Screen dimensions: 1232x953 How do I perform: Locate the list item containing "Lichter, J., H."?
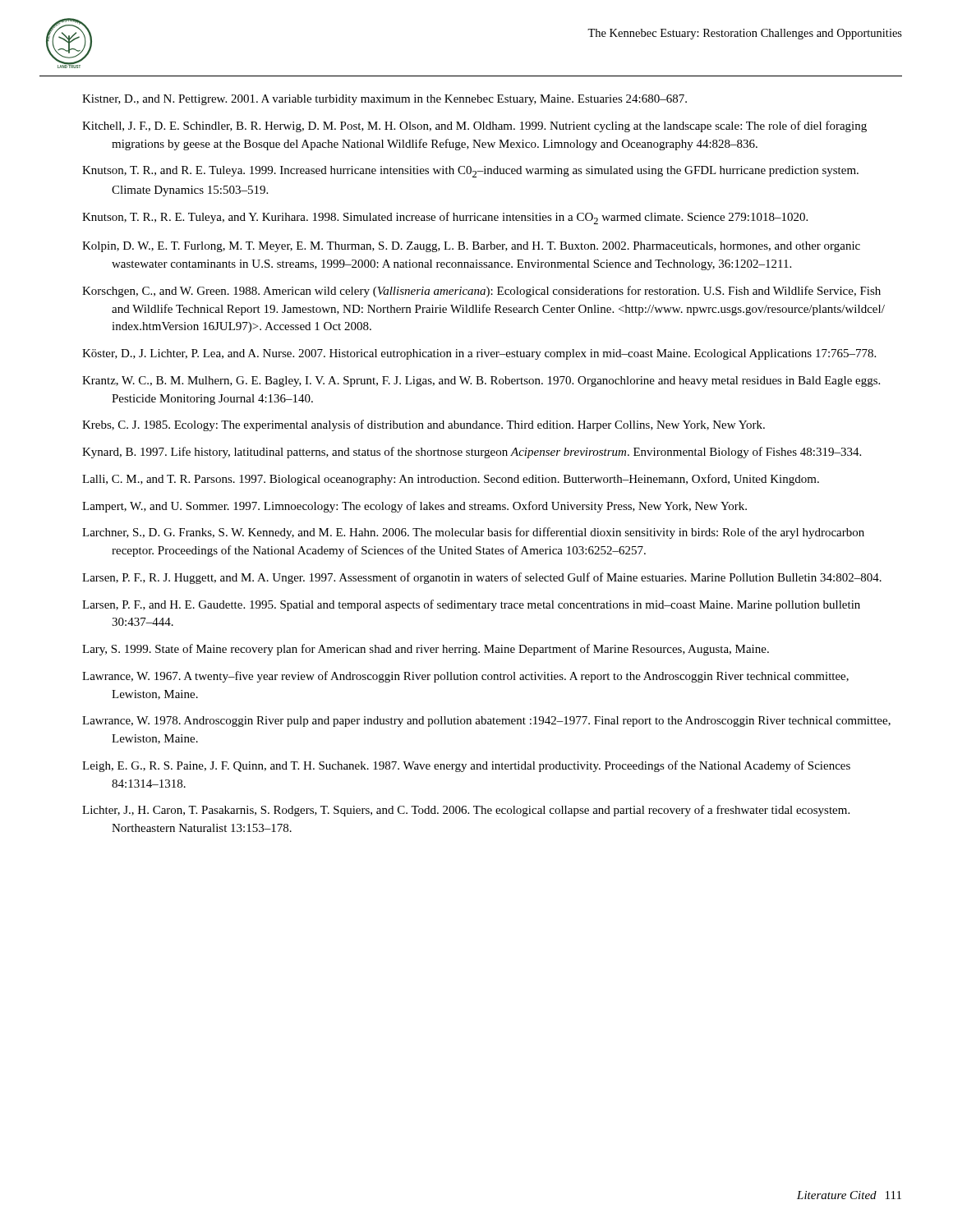coord(466,819)
